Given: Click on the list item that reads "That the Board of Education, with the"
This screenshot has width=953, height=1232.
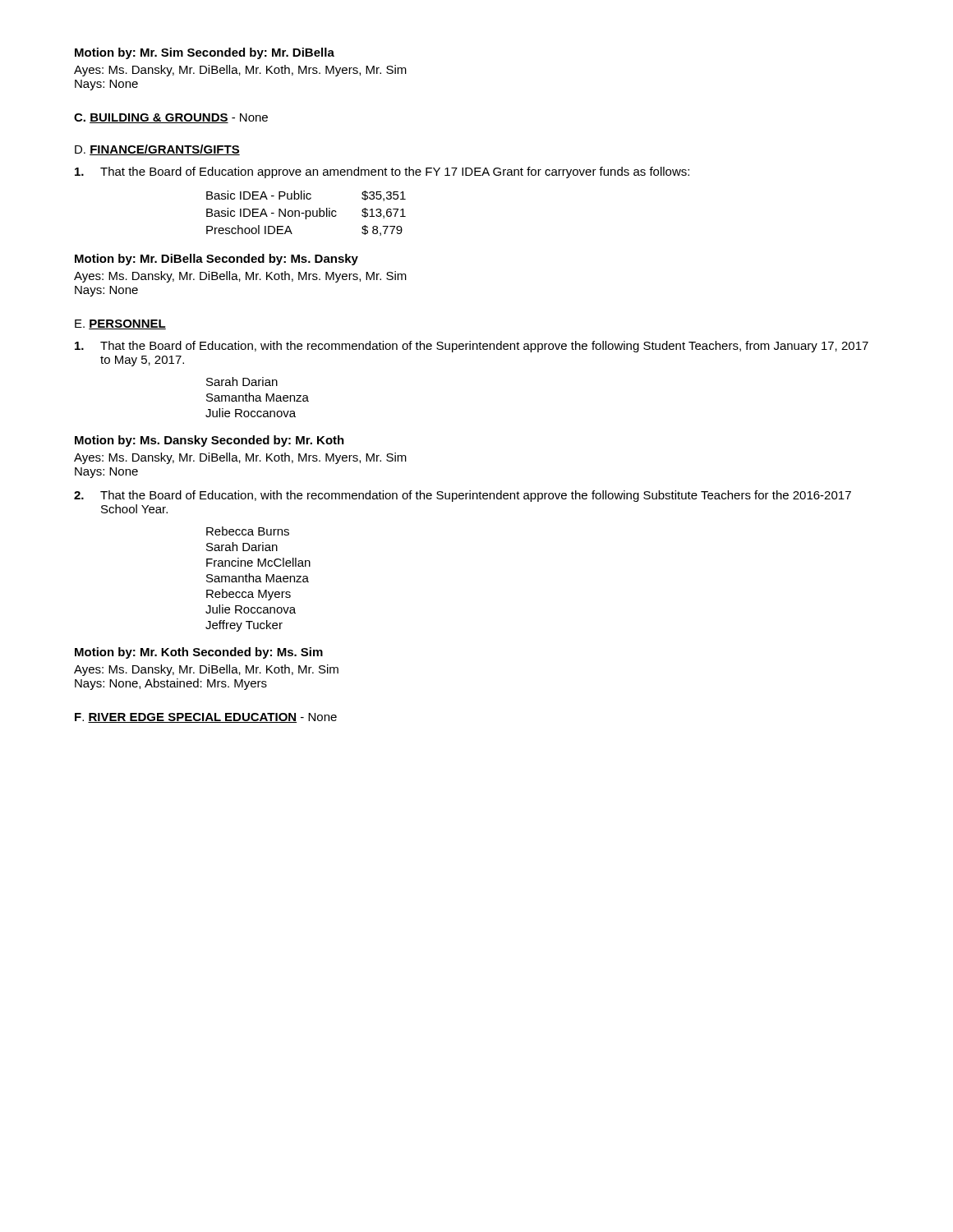Looking at the screenshot, I should 476,352.
